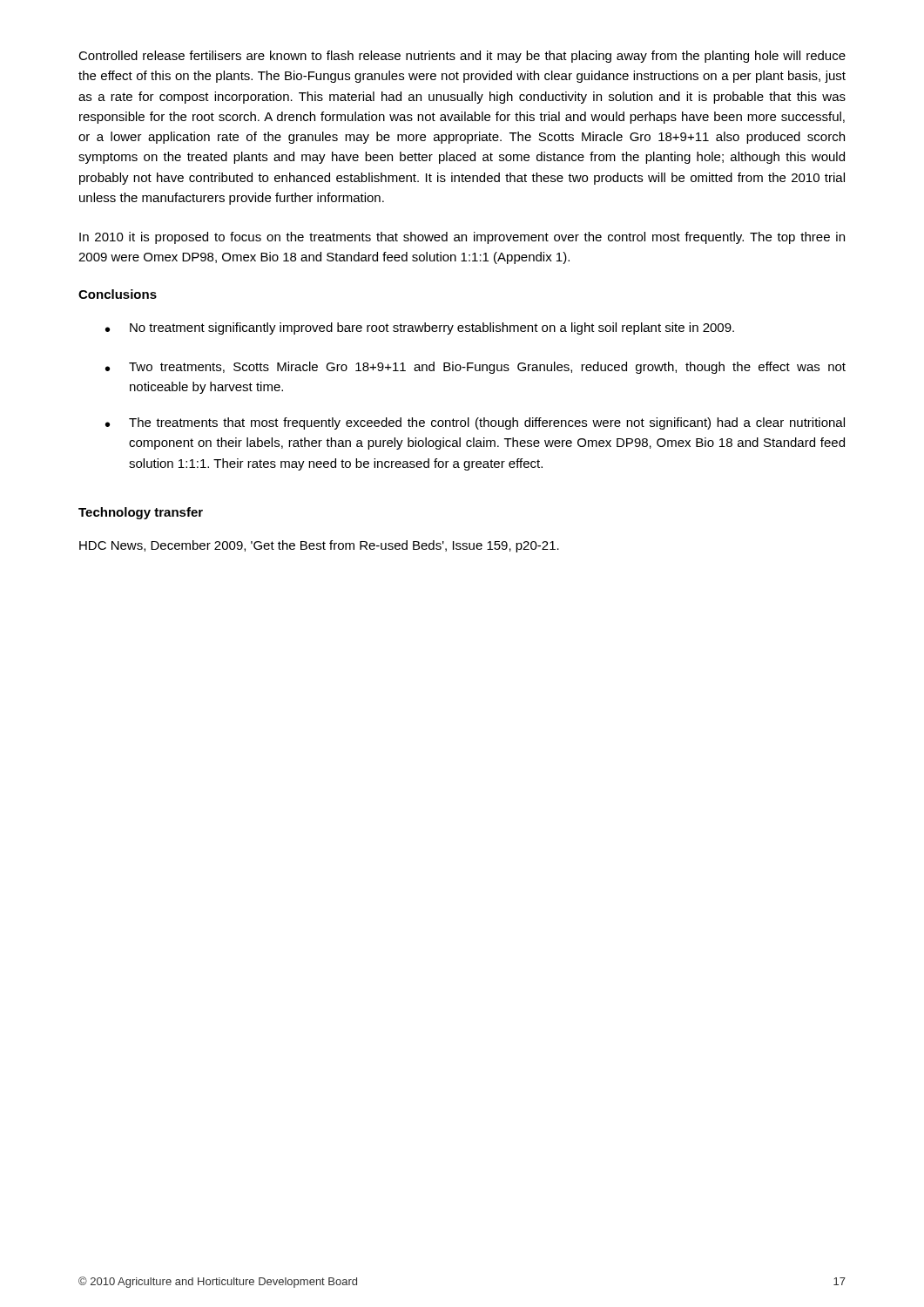Navigate to the element starting "Controlled release fertilisers are known to"

point(462,126)
